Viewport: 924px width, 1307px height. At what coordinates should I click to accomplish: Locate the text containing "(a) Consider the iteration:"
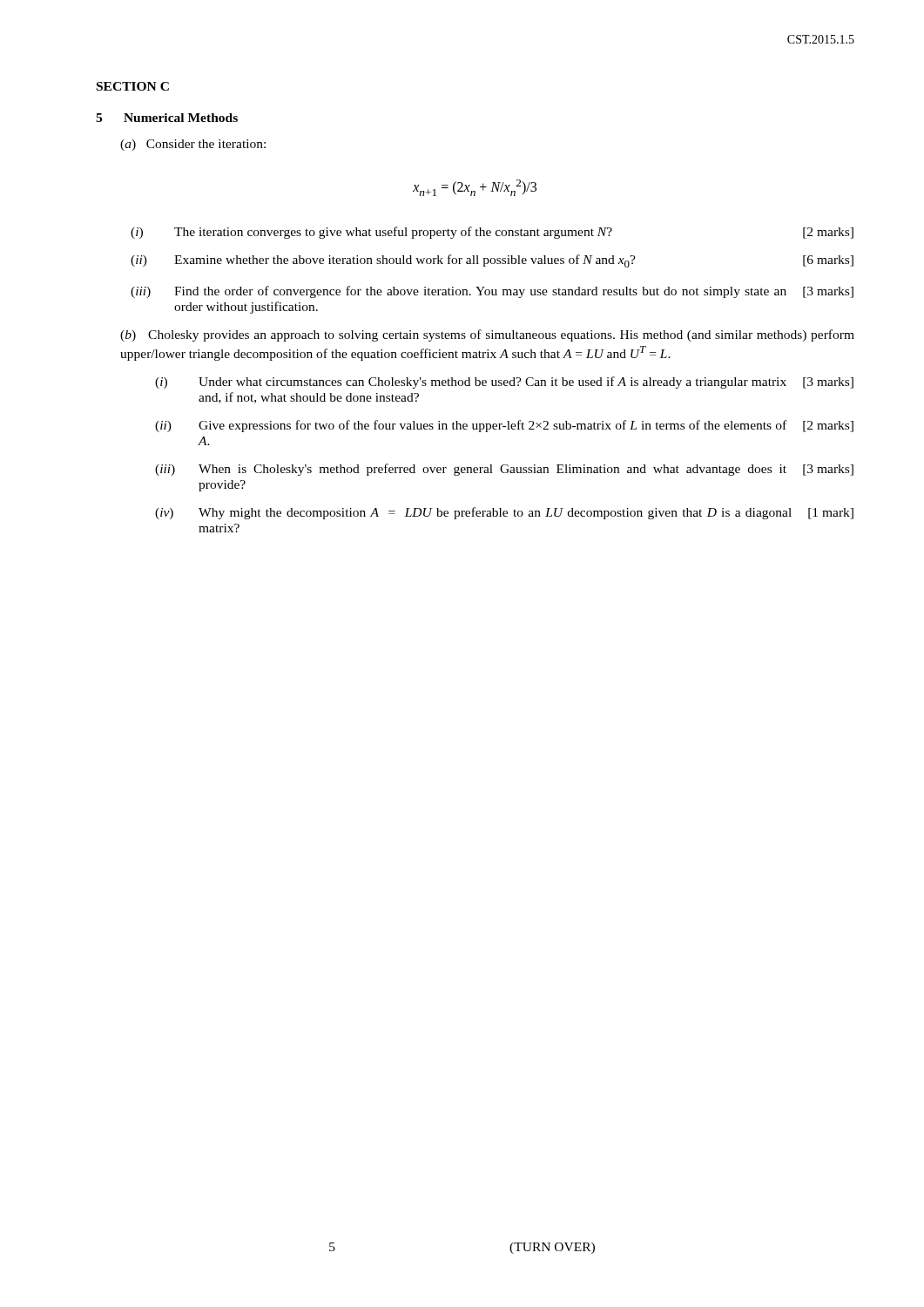tap(193, 143)
